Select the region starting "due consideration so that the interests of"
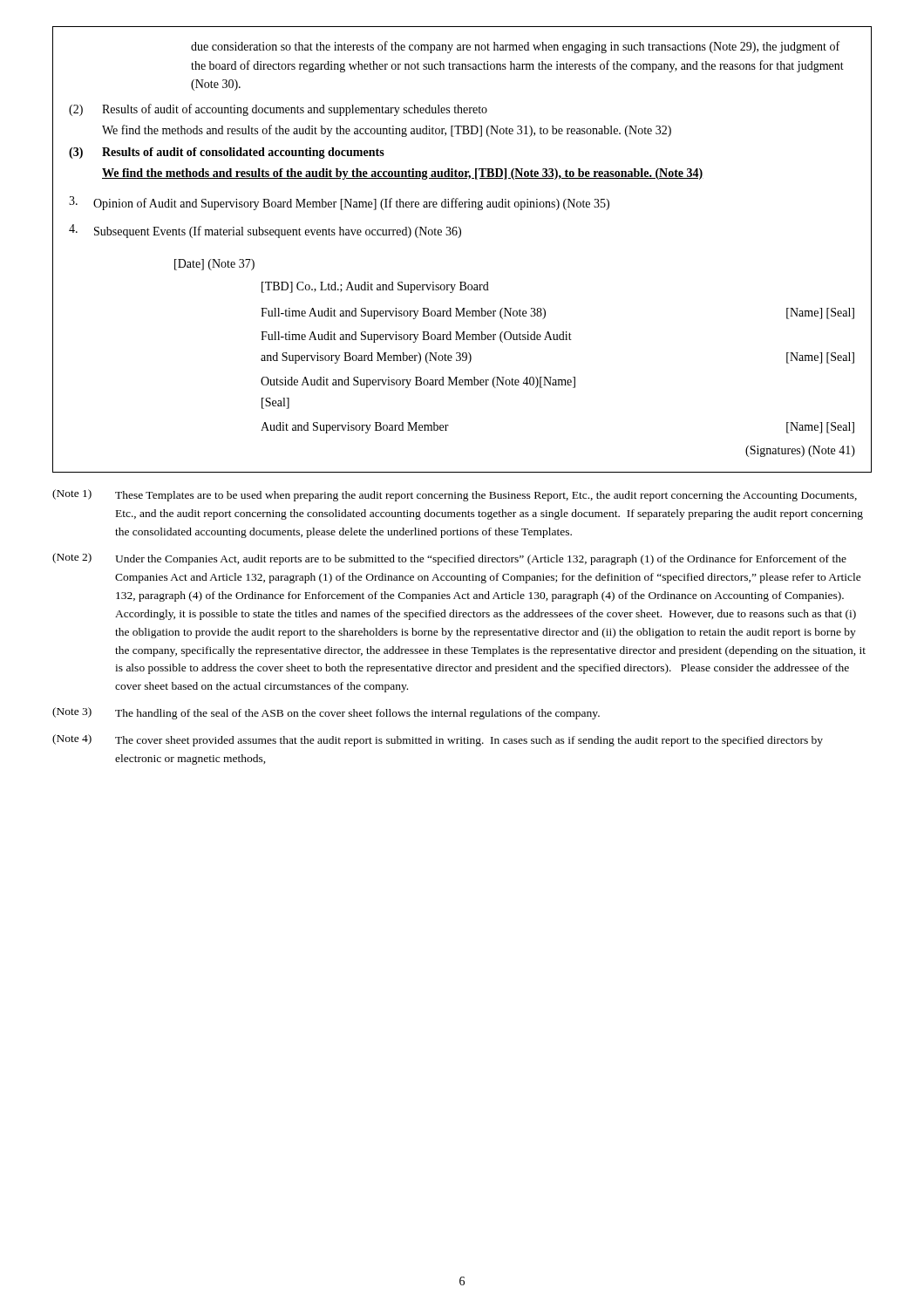This screenshot has width=924, height=1308. point(515,47)
